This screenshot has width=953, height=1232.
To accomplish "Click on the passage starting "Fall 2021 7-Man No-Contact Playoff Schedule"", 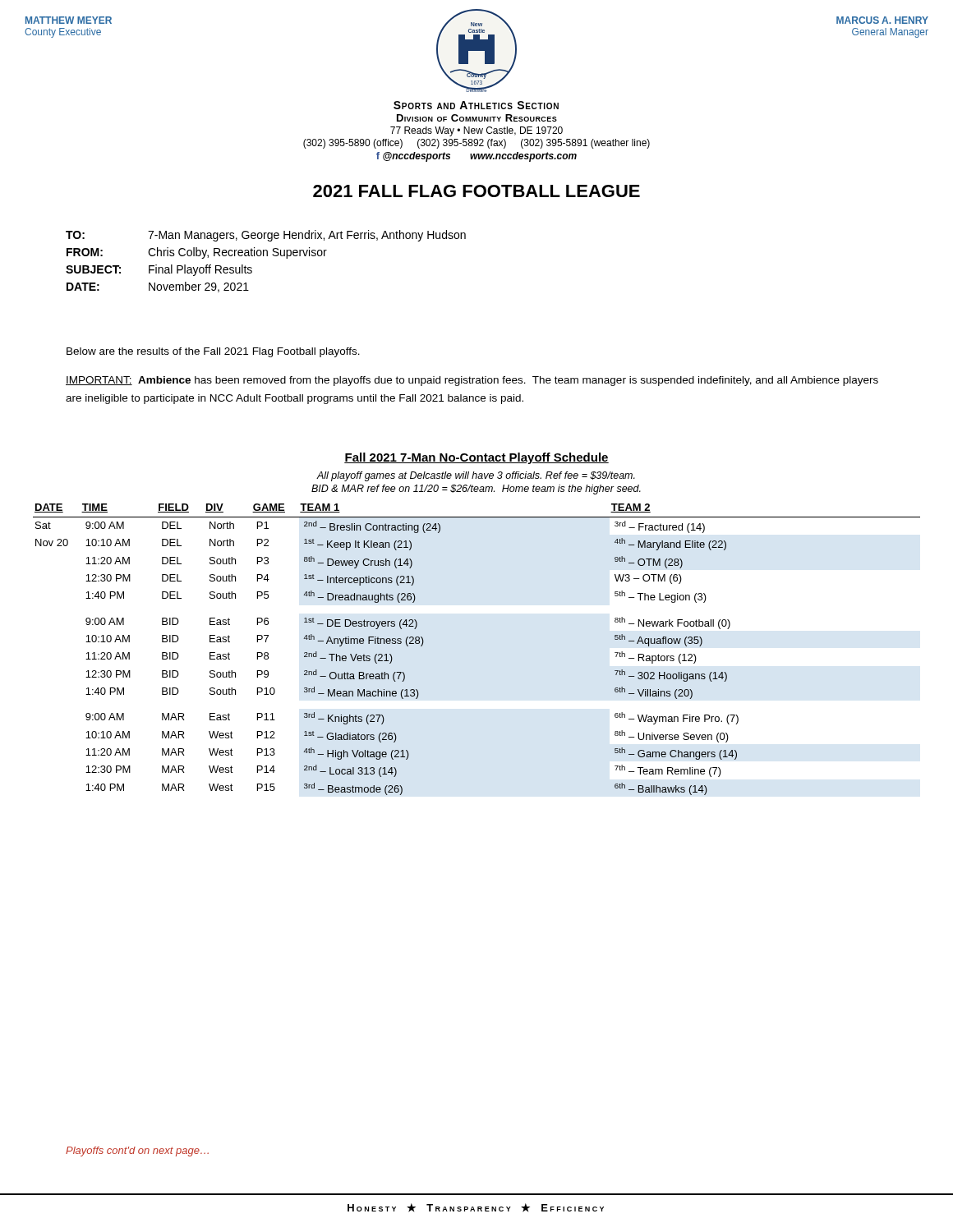I will click(x=476, y=457).
